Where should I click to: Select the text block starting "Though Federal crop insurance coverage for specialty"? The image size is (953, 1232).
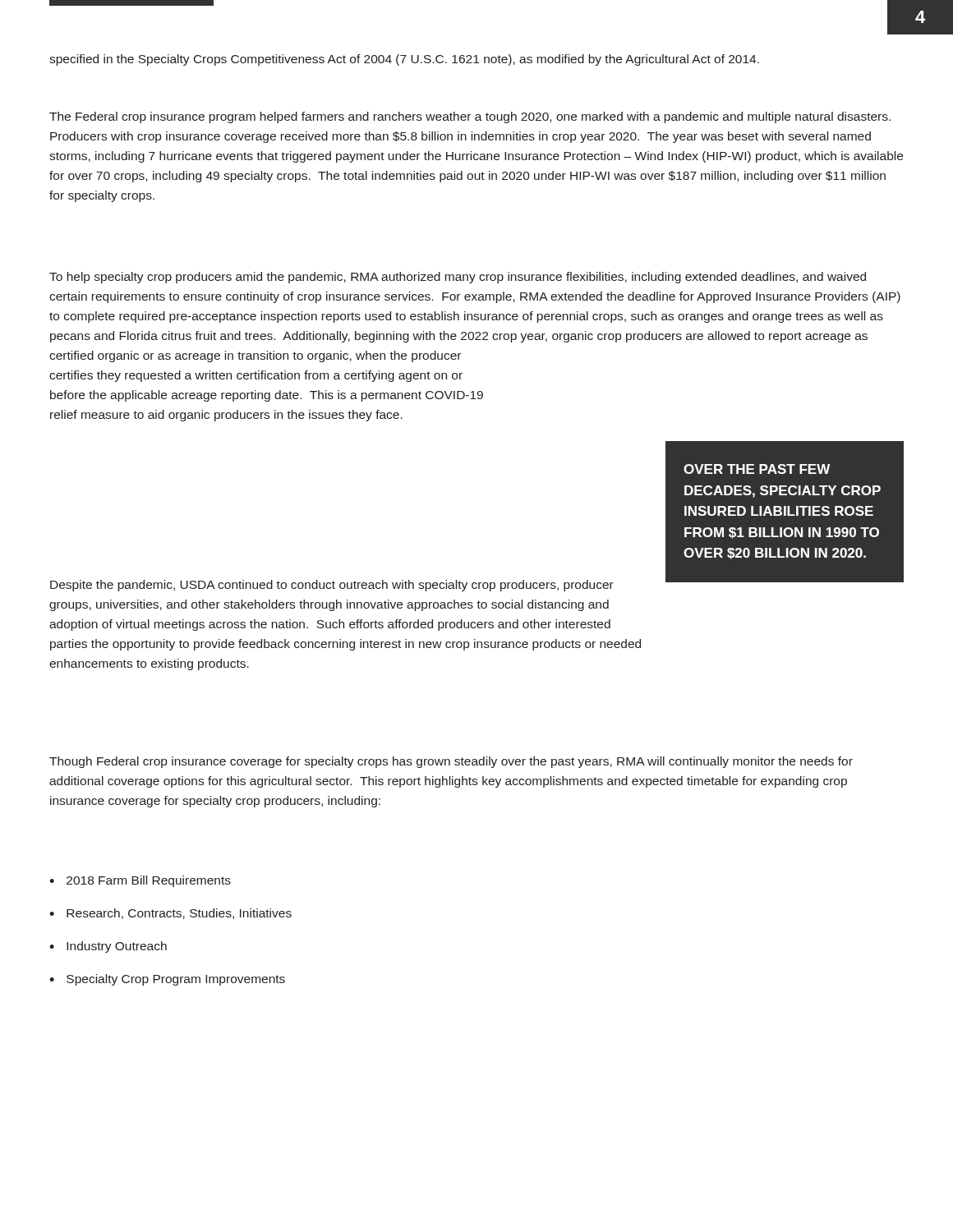[451, 781]
